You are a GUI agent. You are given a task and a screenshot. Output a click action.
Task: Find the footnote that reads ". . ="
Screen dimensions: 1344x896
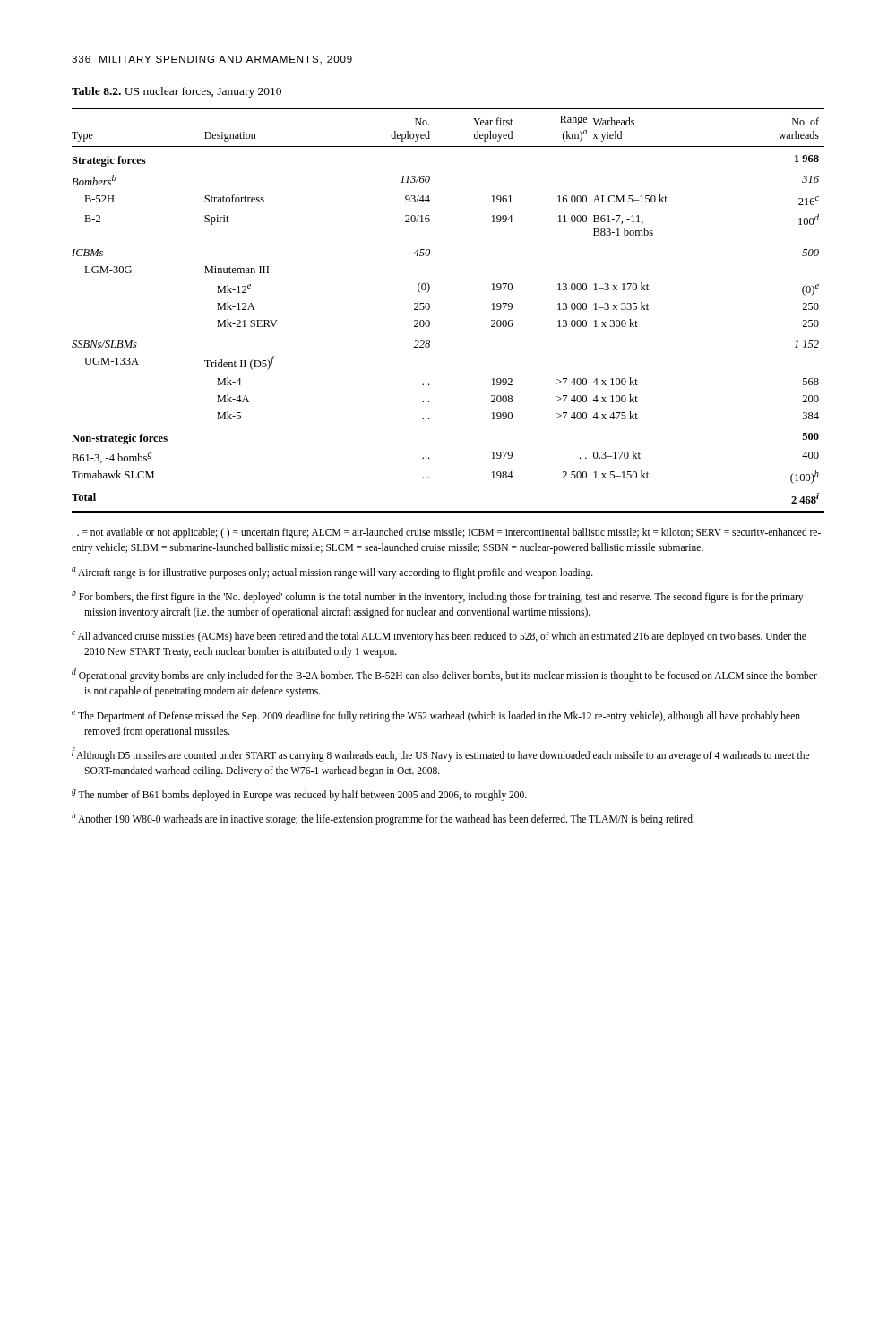pyautogui.click(x=448, y=541)
